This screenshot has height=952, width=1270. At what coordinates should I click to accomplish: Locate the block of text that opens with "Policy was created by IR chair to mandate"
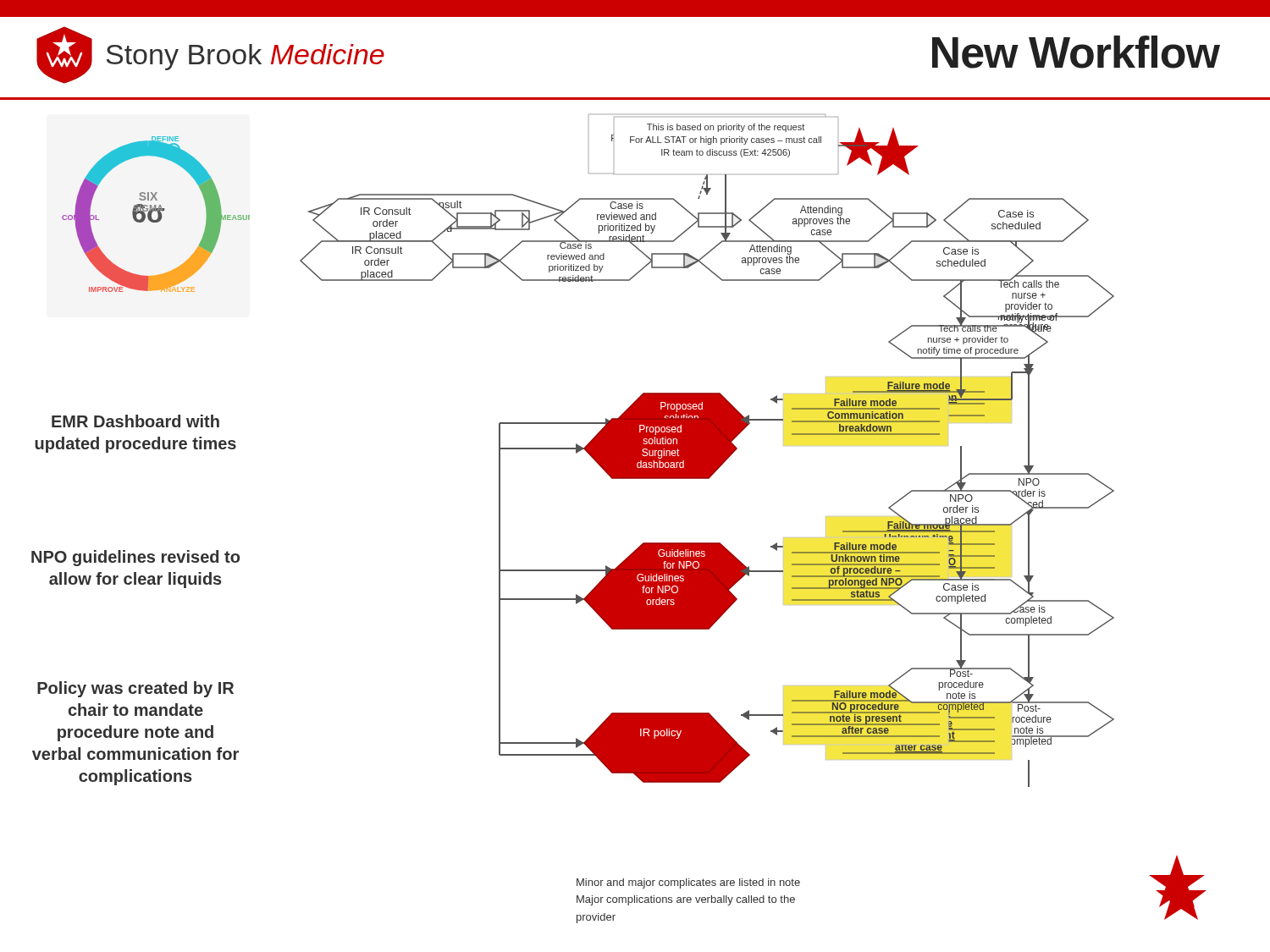pyautogui.click(x=136, y=732)
